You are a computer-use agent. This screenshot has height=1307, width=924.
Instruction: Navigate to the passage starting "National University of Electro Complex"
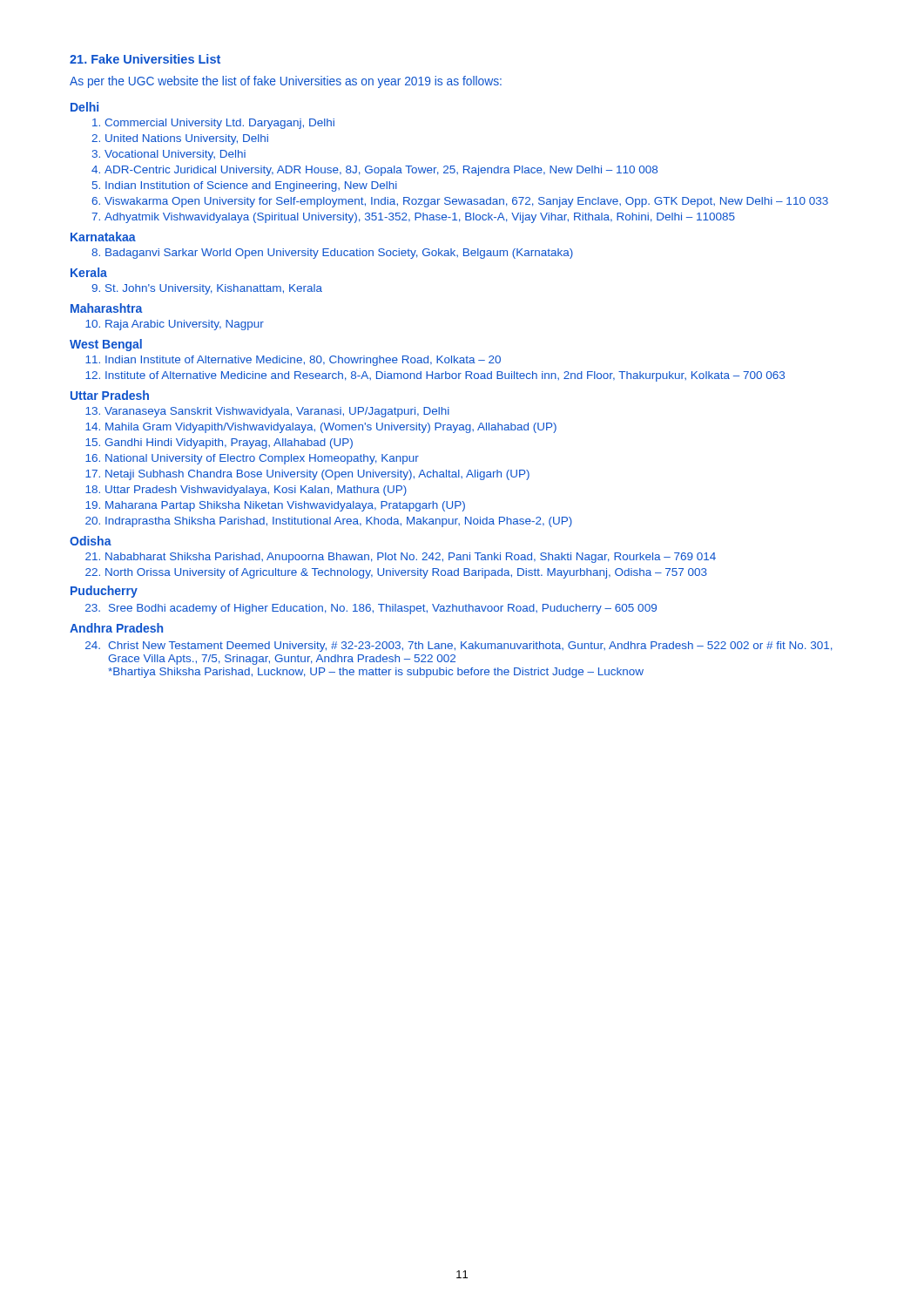[252, 459]
